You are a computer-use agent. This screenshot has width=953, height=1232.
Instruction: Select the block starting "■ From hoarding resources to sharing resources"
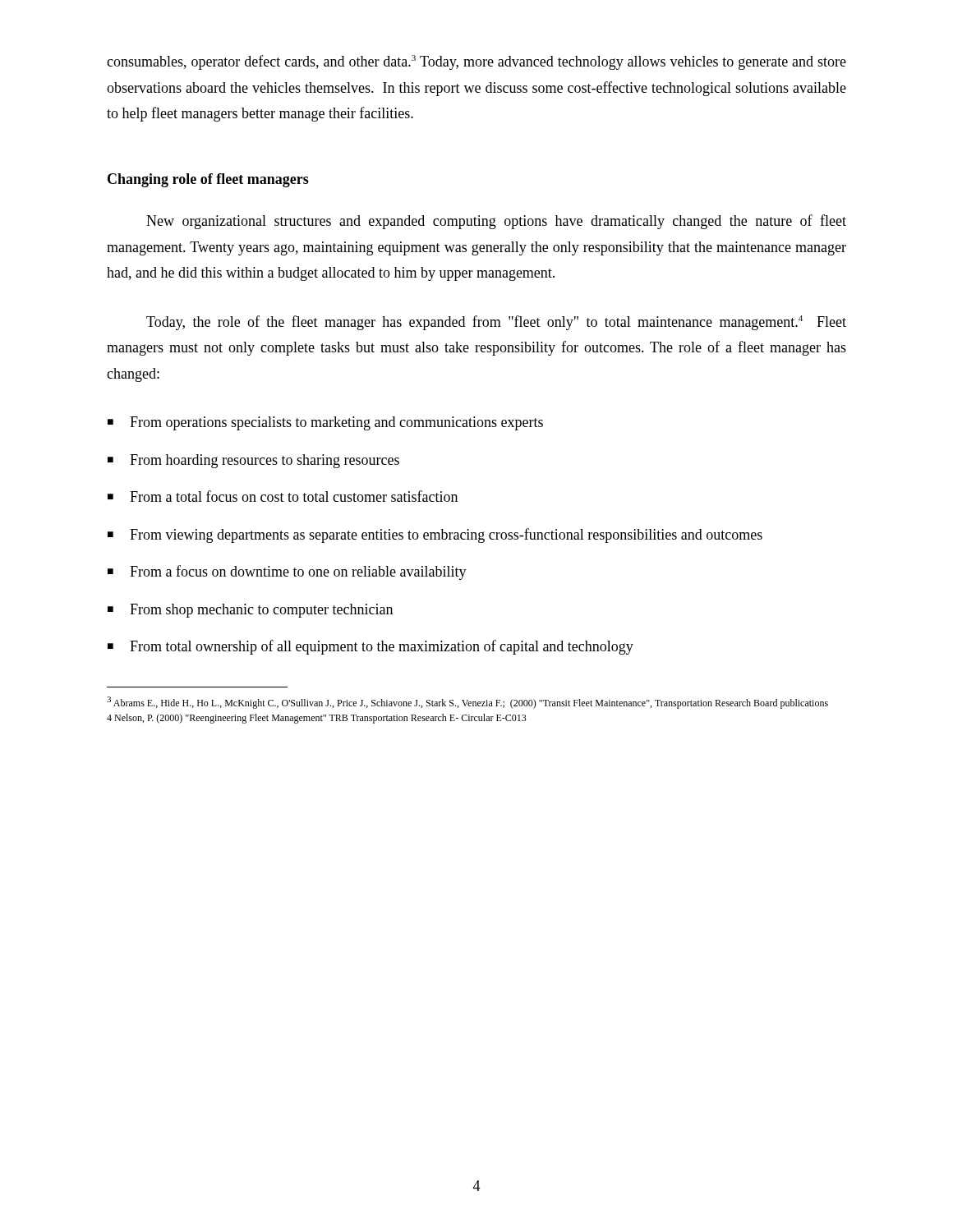tap(253, 461)
